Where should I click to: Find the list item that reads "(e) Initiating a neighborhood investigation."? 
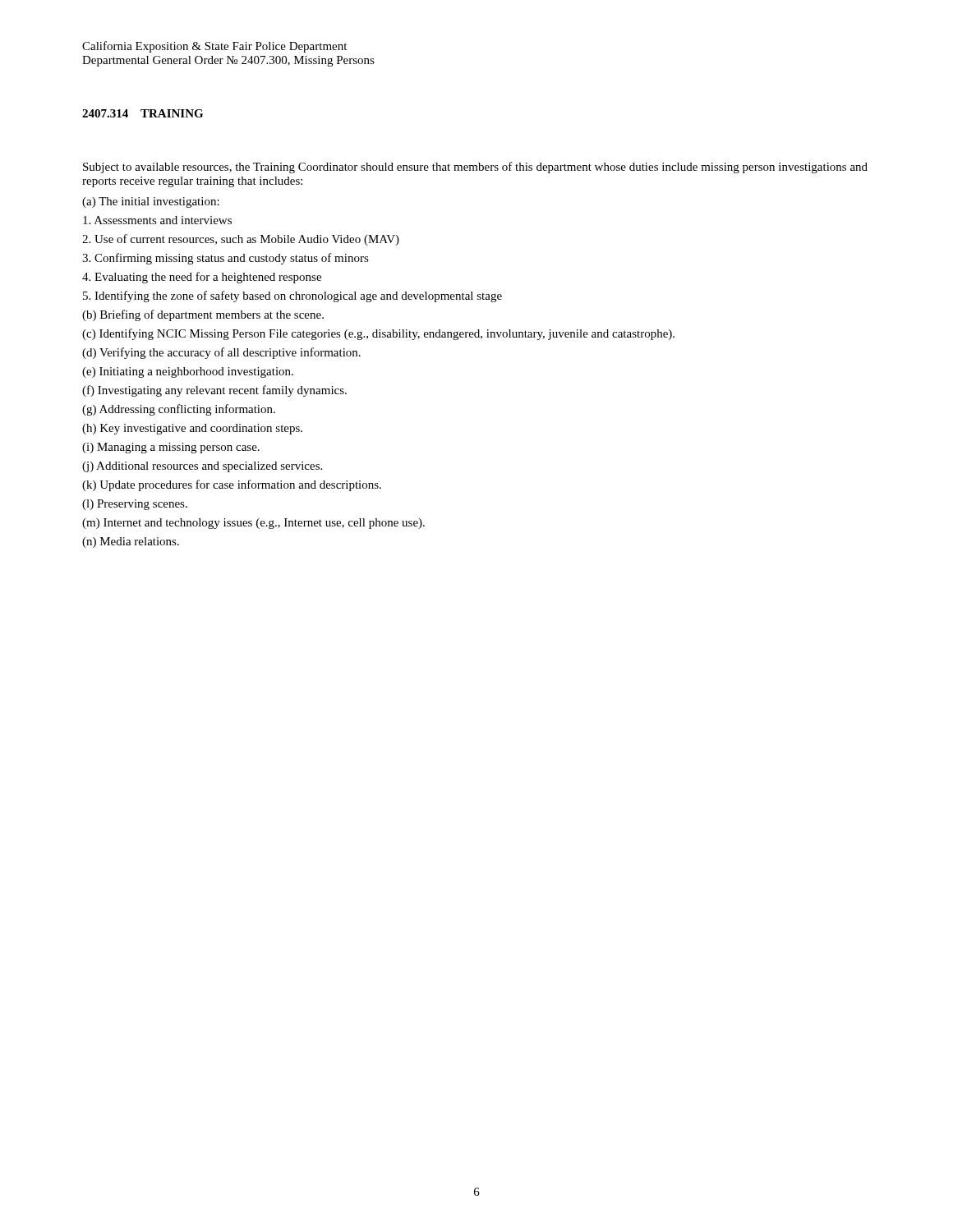coord(188,371)
